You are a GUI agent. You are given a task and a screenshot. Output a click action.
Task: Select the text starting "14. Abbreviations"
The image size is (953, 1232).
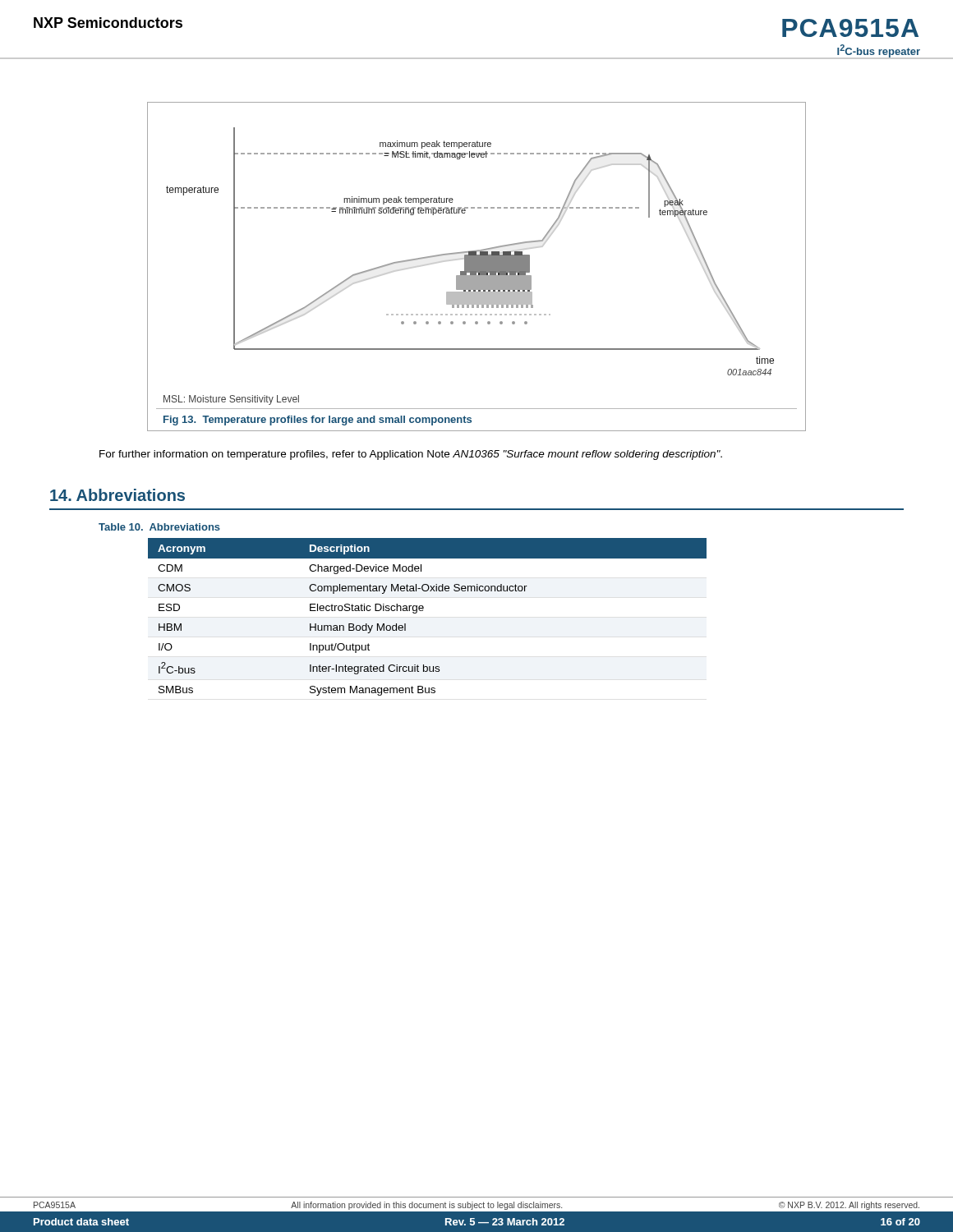[117, 495]
